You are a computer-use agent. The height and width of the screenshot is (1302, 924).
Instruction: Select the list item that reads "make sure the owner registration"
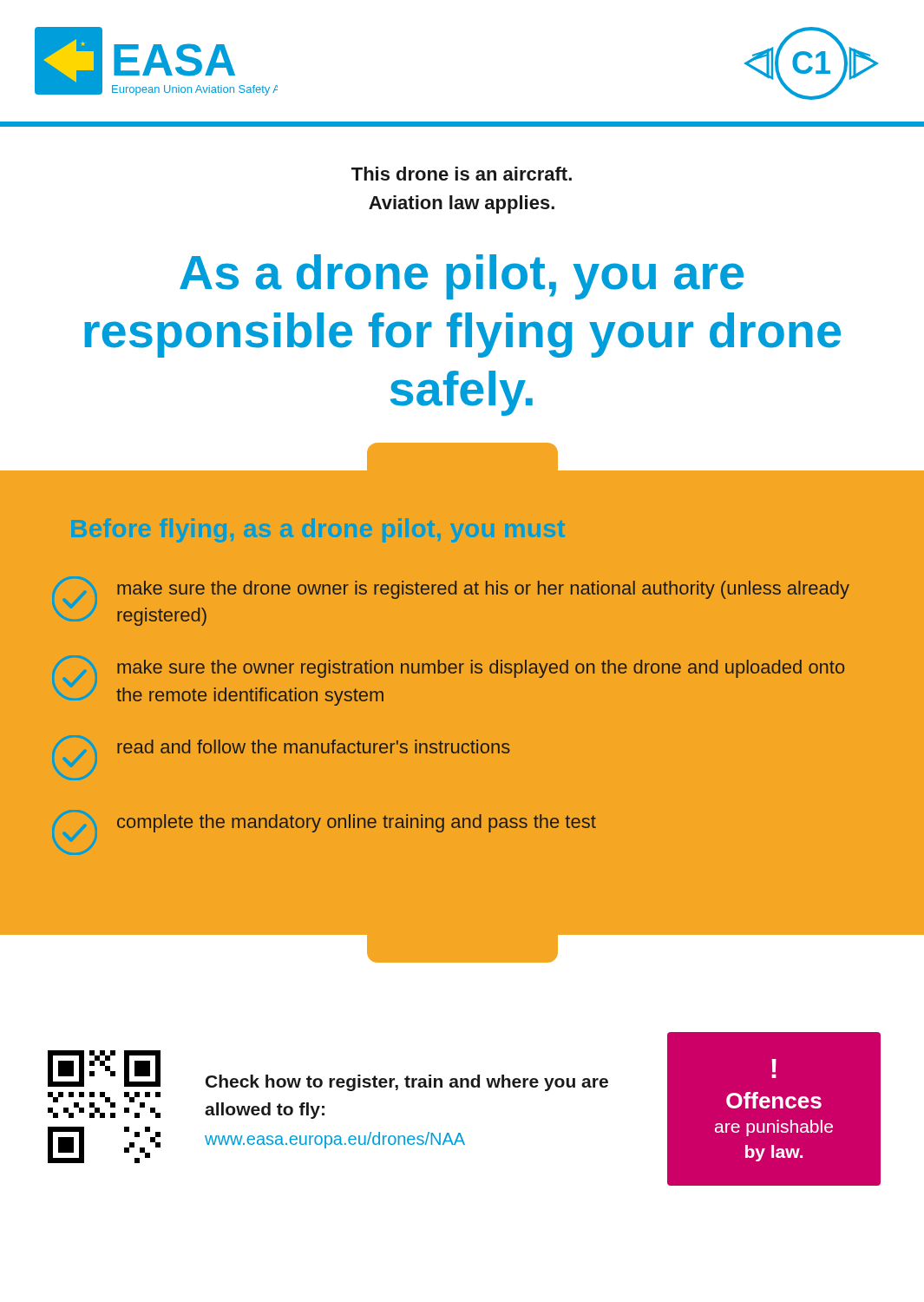coord(462,682)
